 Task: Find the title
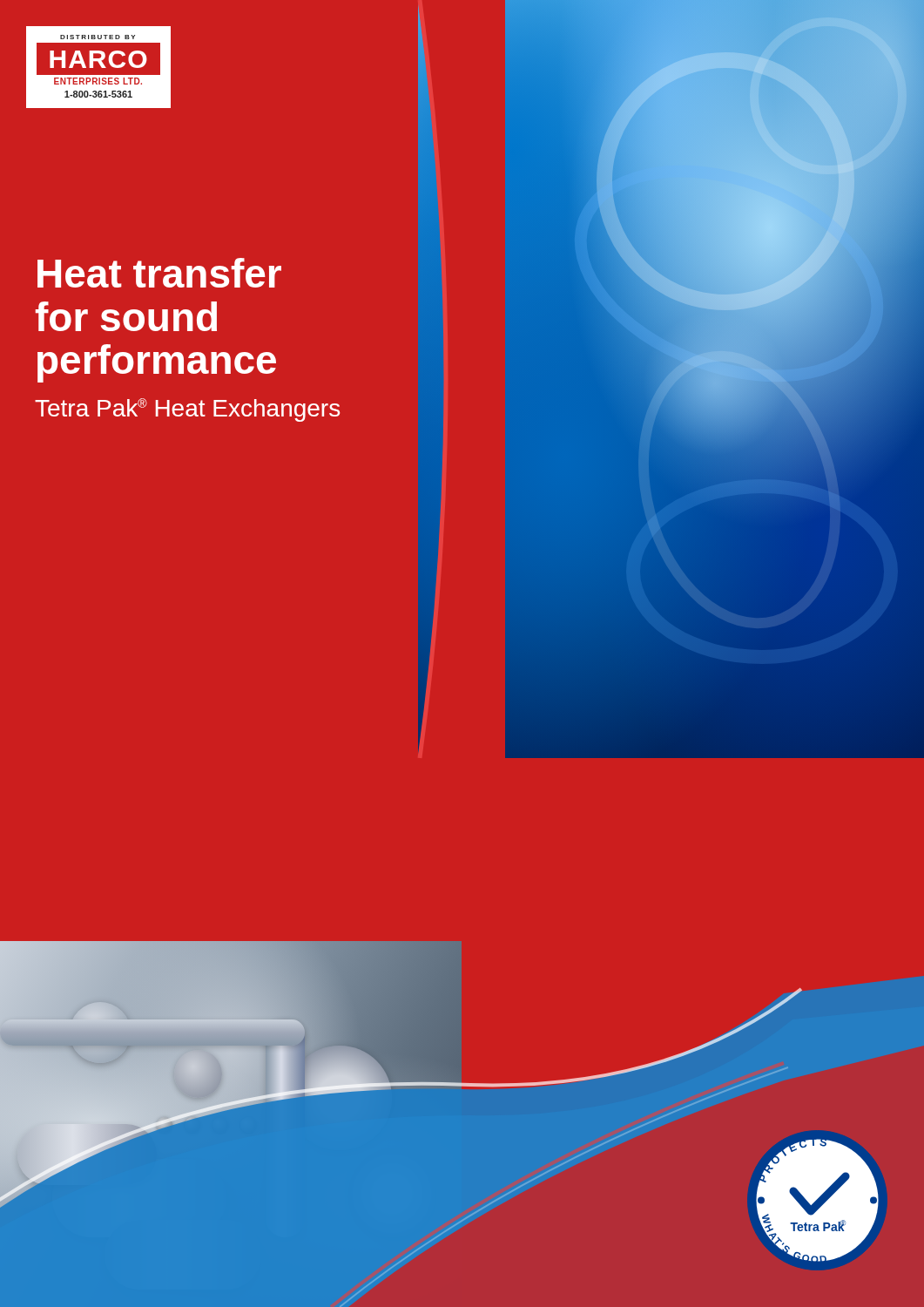[x=209, y=318]
